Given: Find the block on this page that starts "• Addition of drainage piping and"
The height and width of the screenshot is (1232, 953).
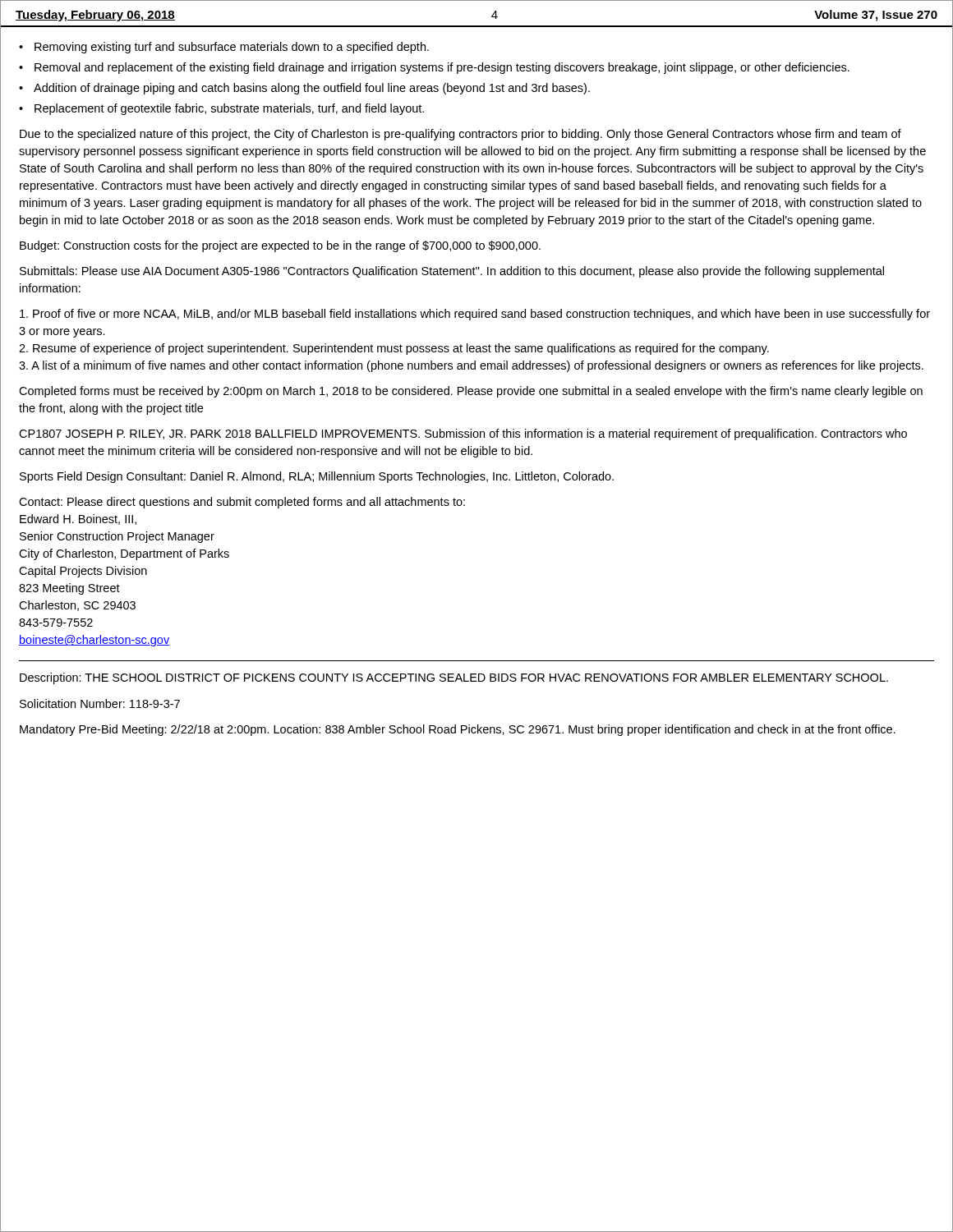Looking at the screenshot, I should click(x=476, y=88).
